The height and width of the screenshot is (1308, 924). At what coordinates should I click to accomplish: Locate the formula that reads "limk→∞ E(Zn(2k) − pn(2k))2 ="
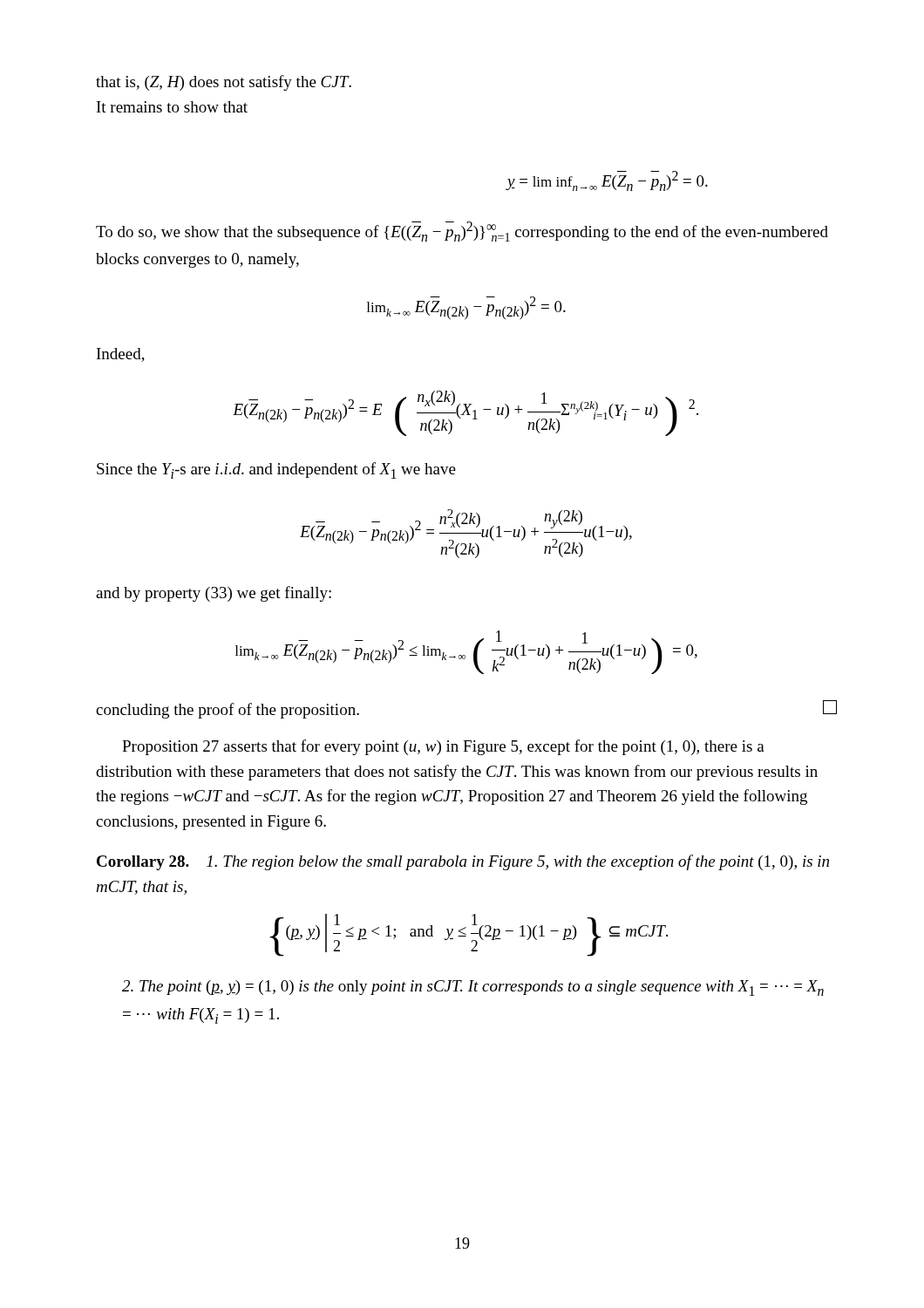click(466, 306)
